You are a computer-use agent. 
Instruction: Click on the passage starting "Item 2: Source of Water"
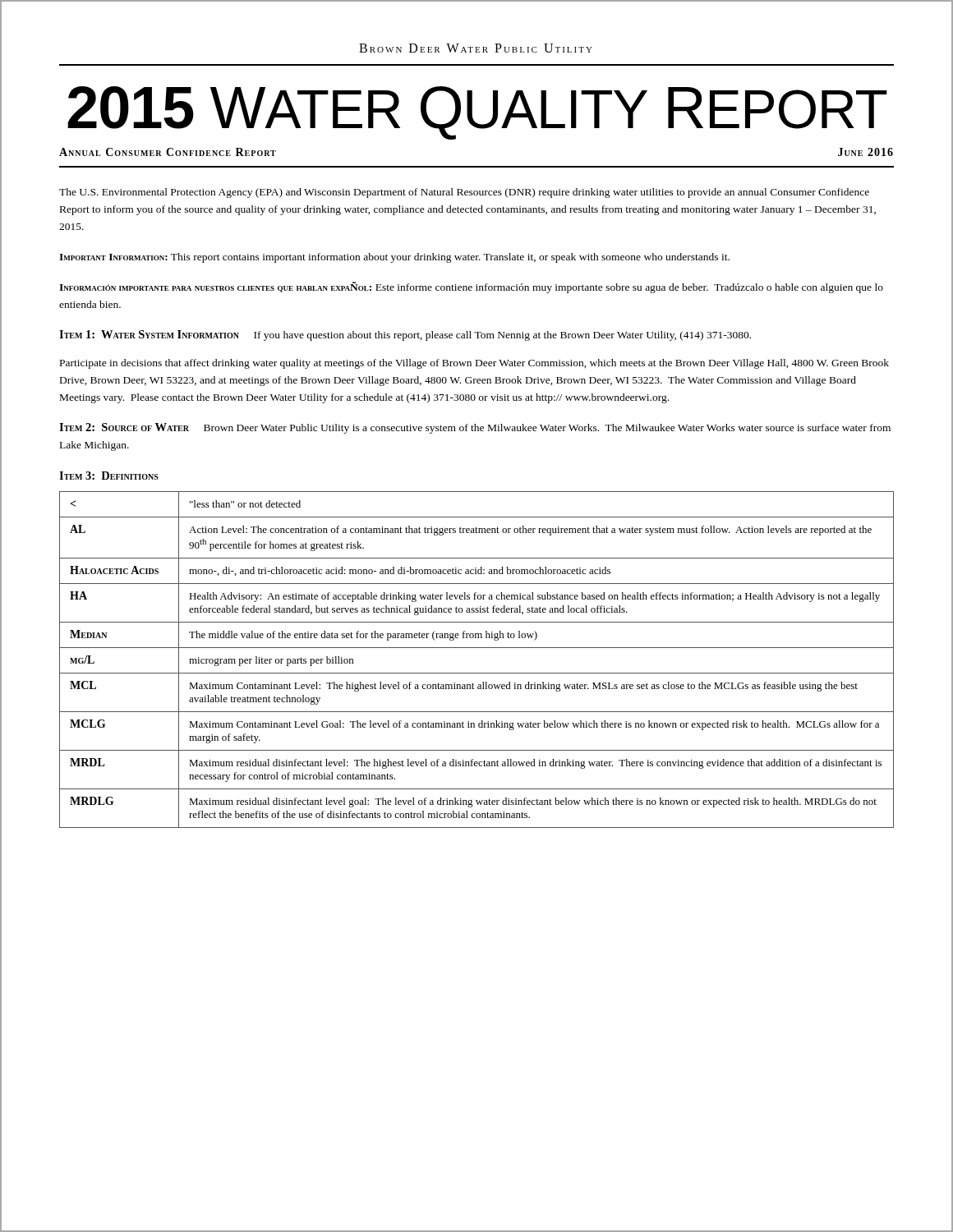point(475,435)
